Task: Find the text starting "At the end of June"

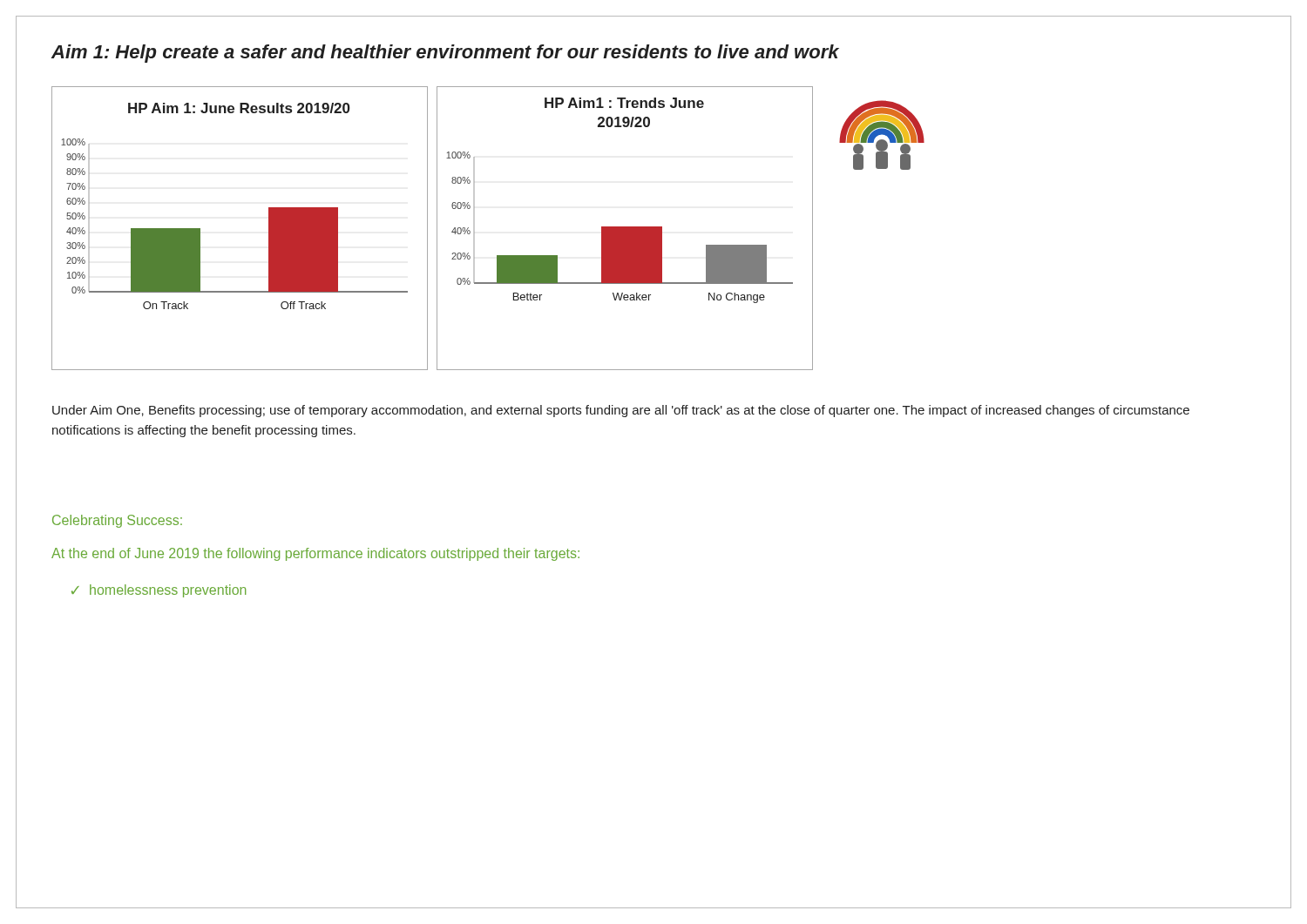Action: (316, 553)
